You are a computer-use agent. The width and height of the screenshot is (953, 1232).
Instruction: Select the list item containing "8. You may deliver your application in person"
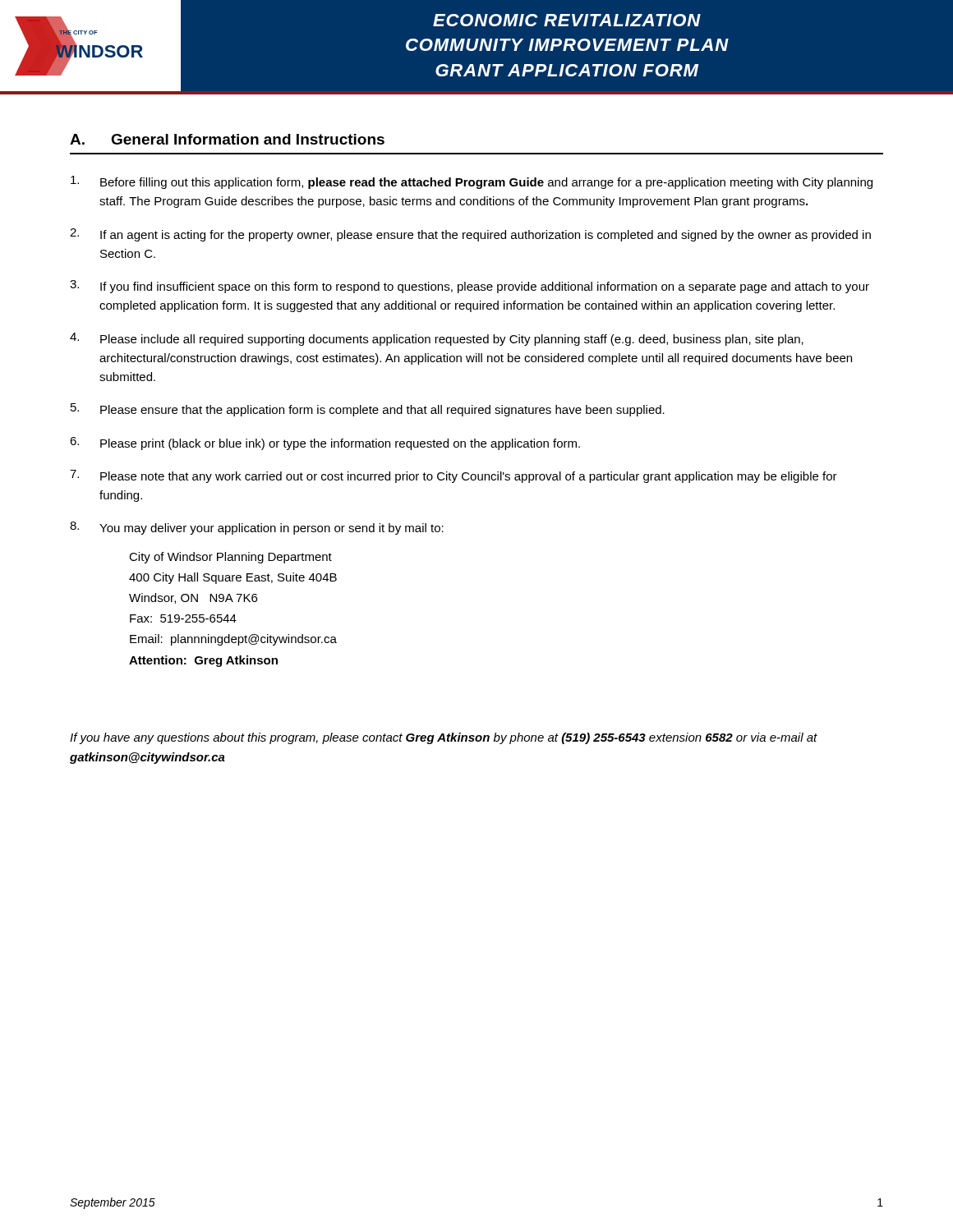[257, 528]
